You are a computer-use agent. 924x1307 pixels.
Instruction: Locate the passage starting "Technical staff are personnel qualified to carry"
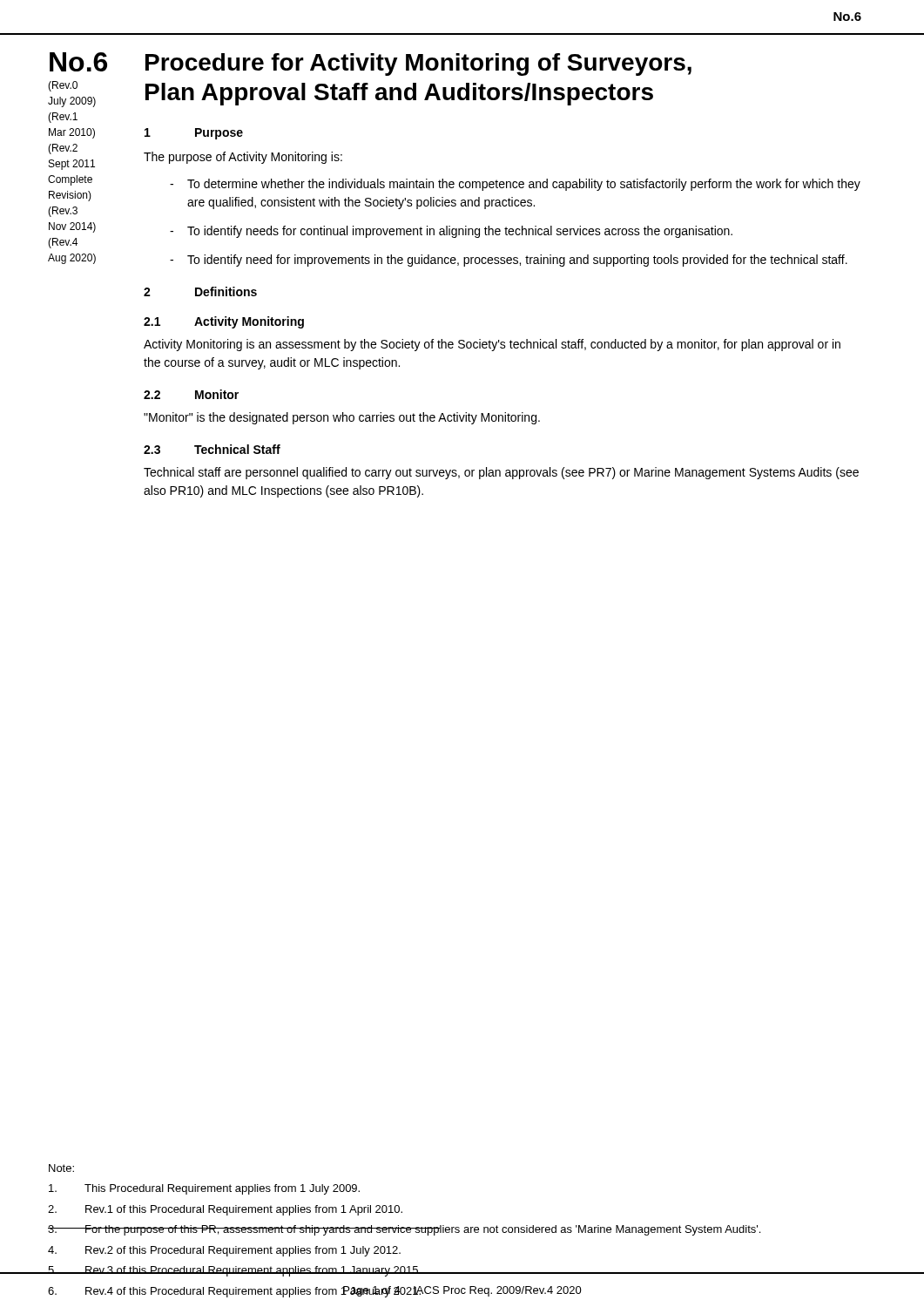[x=501, y=482]
